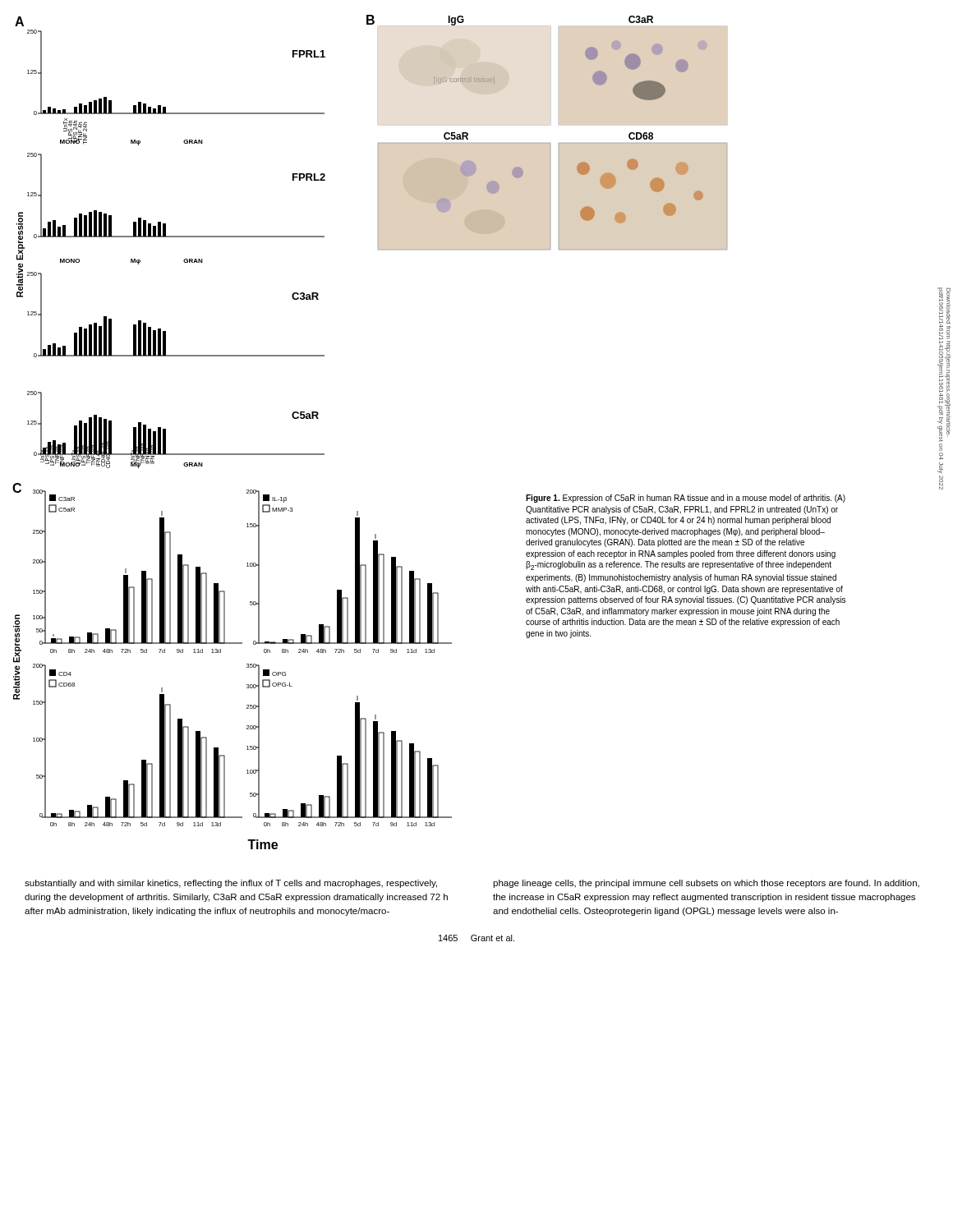Screen dimensions: 1232x953
Task: Select the text block that reads "substantially and with"
Action: [242, 897]
